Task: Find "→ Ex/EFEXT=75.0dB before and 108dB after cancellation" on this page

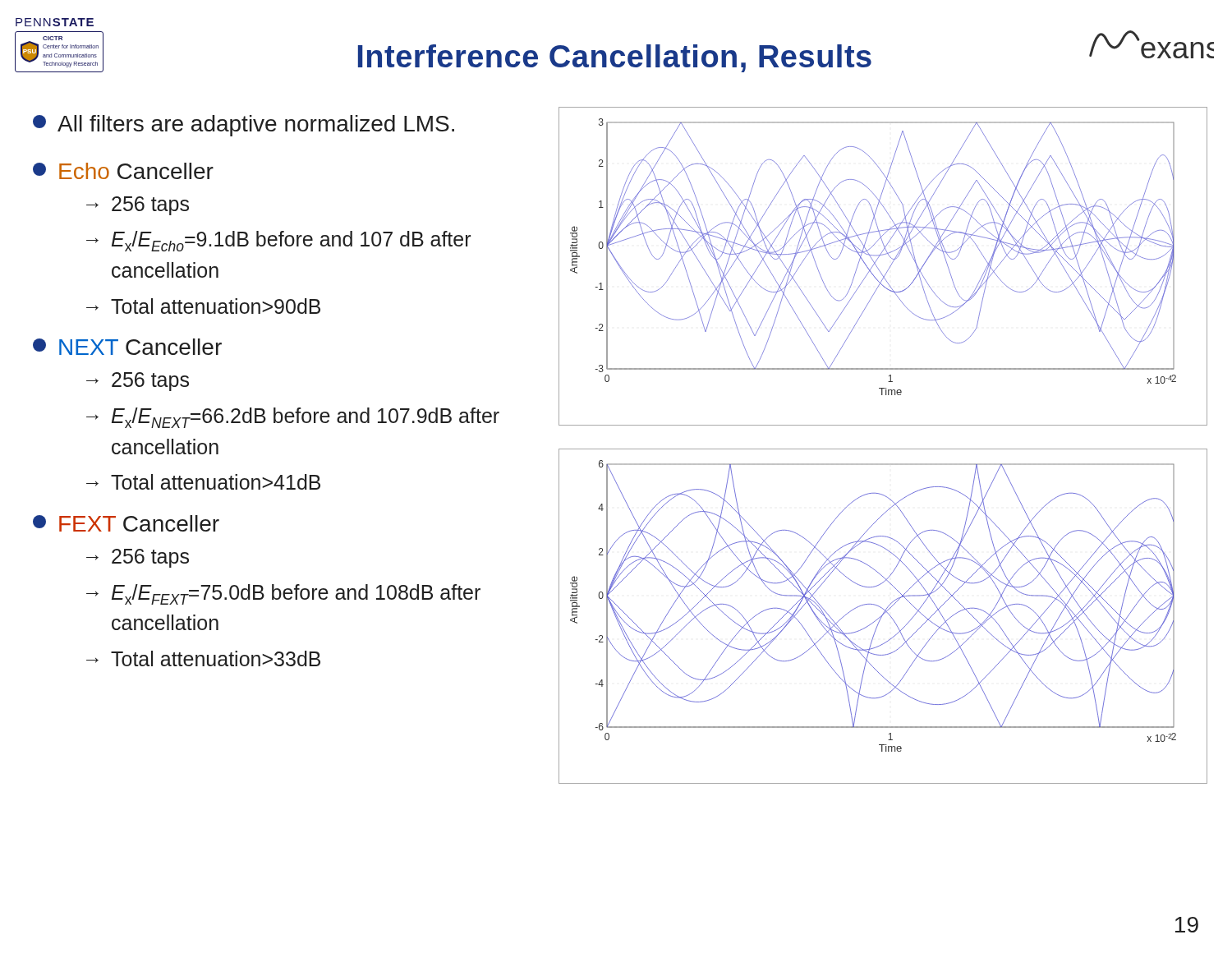Action: point(300,608)
